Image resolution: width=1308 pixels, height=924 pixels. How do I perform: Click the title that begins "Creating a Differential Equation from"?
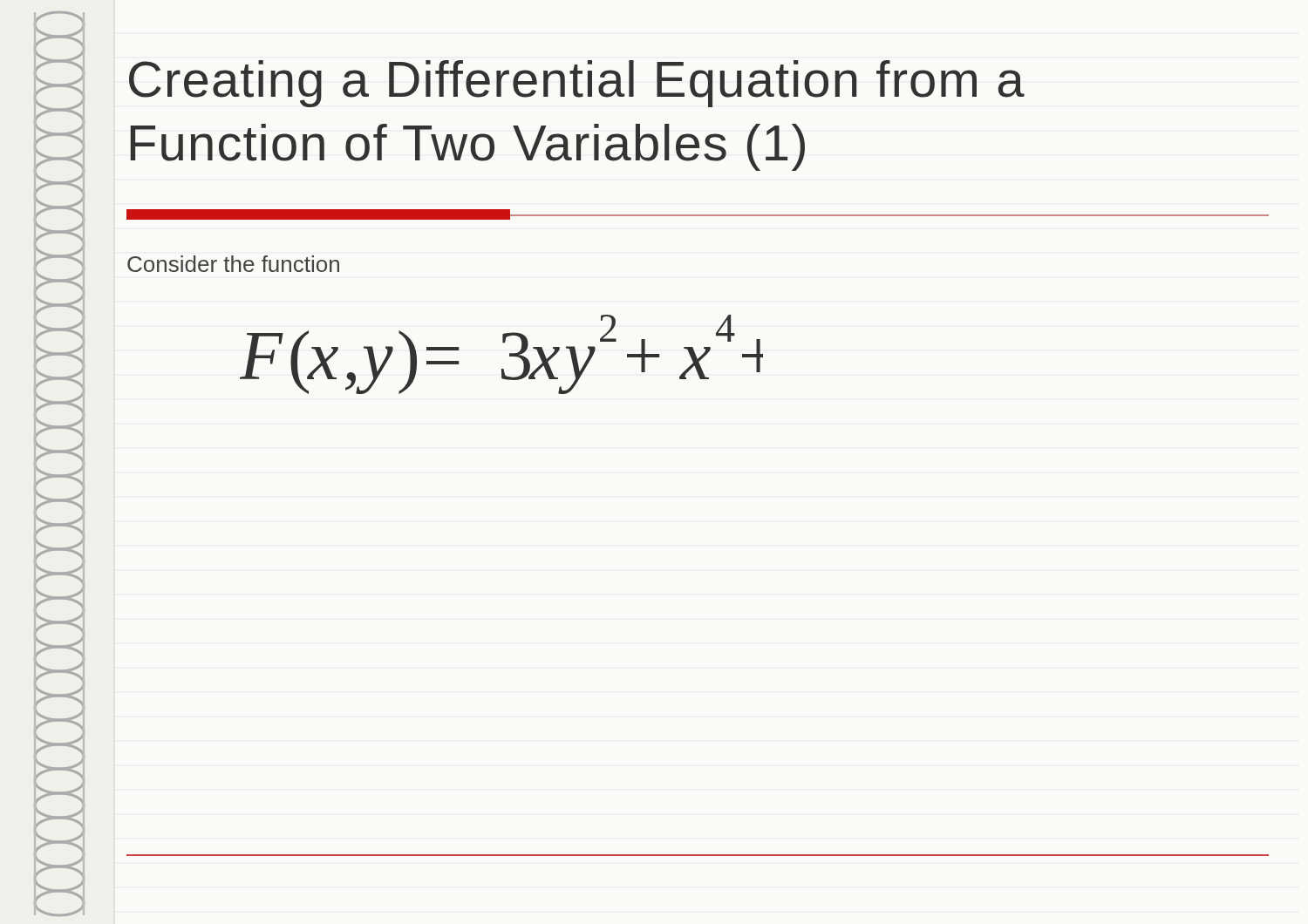pos(576,110)
